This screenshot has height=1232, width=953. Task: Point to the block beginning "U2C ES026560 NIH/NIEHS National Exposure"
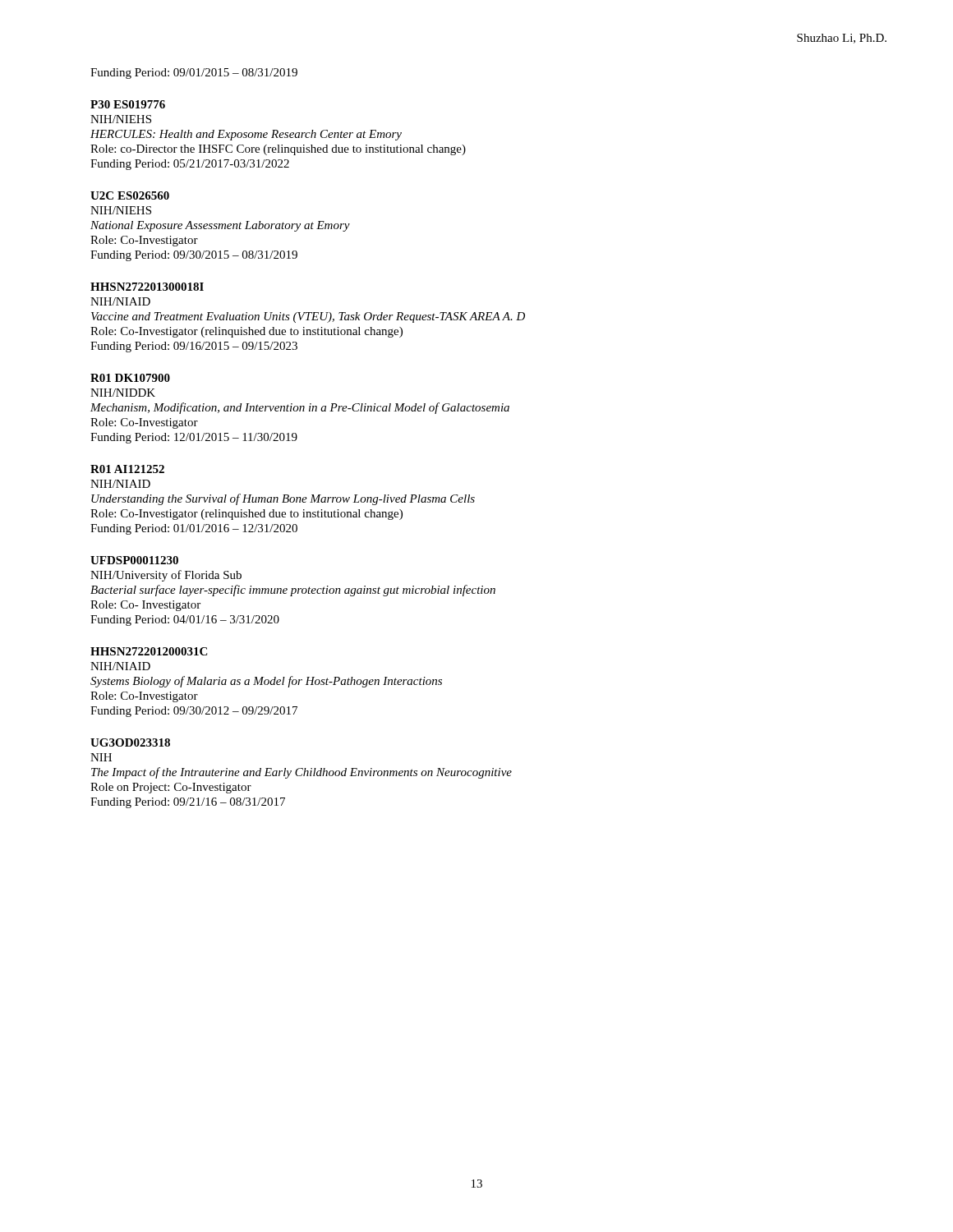[130, 195]
